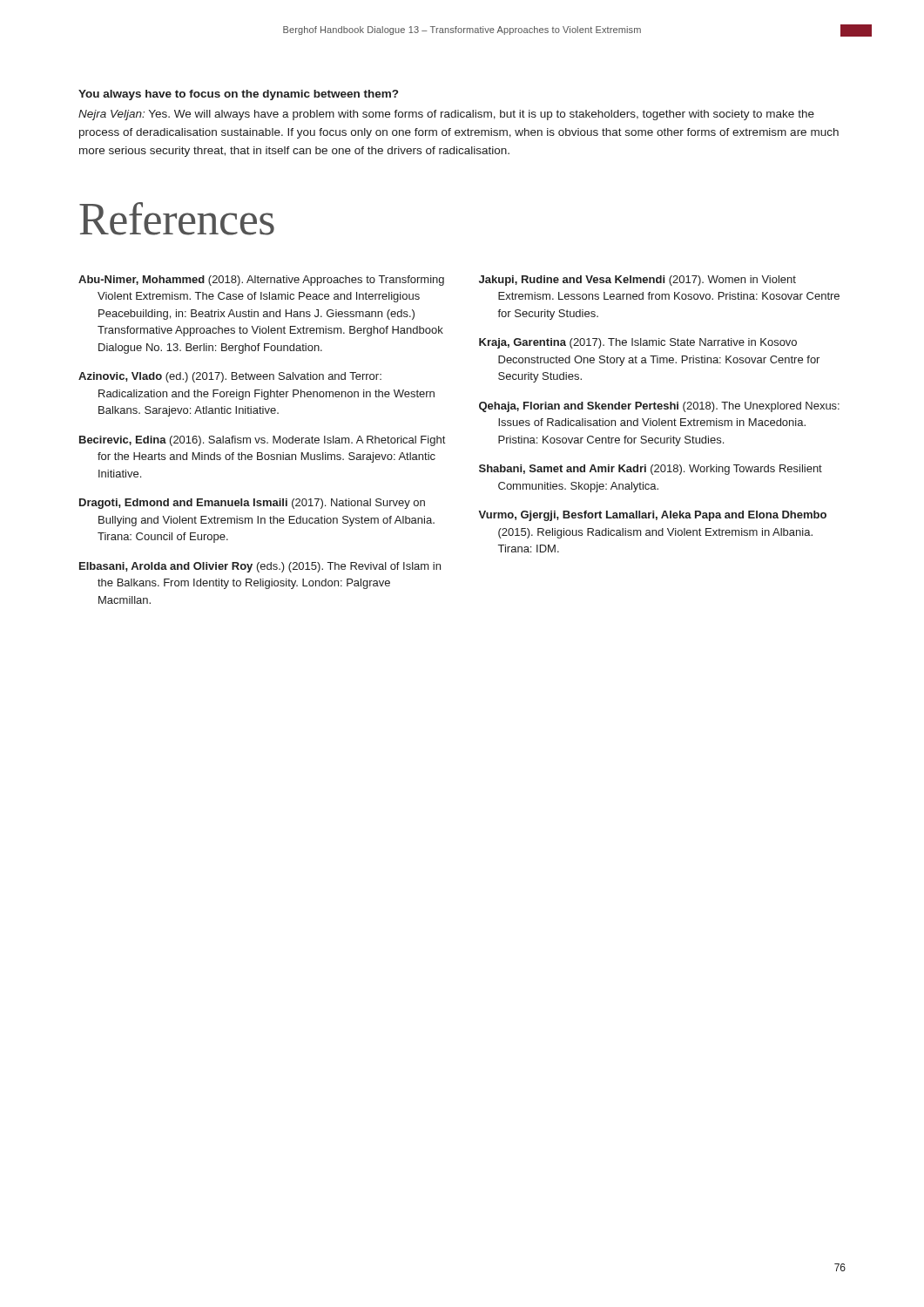924x1307 pixels.
Task: Point to the section header beginning "You always have to focus on the dynamic"
Action: 239,94
